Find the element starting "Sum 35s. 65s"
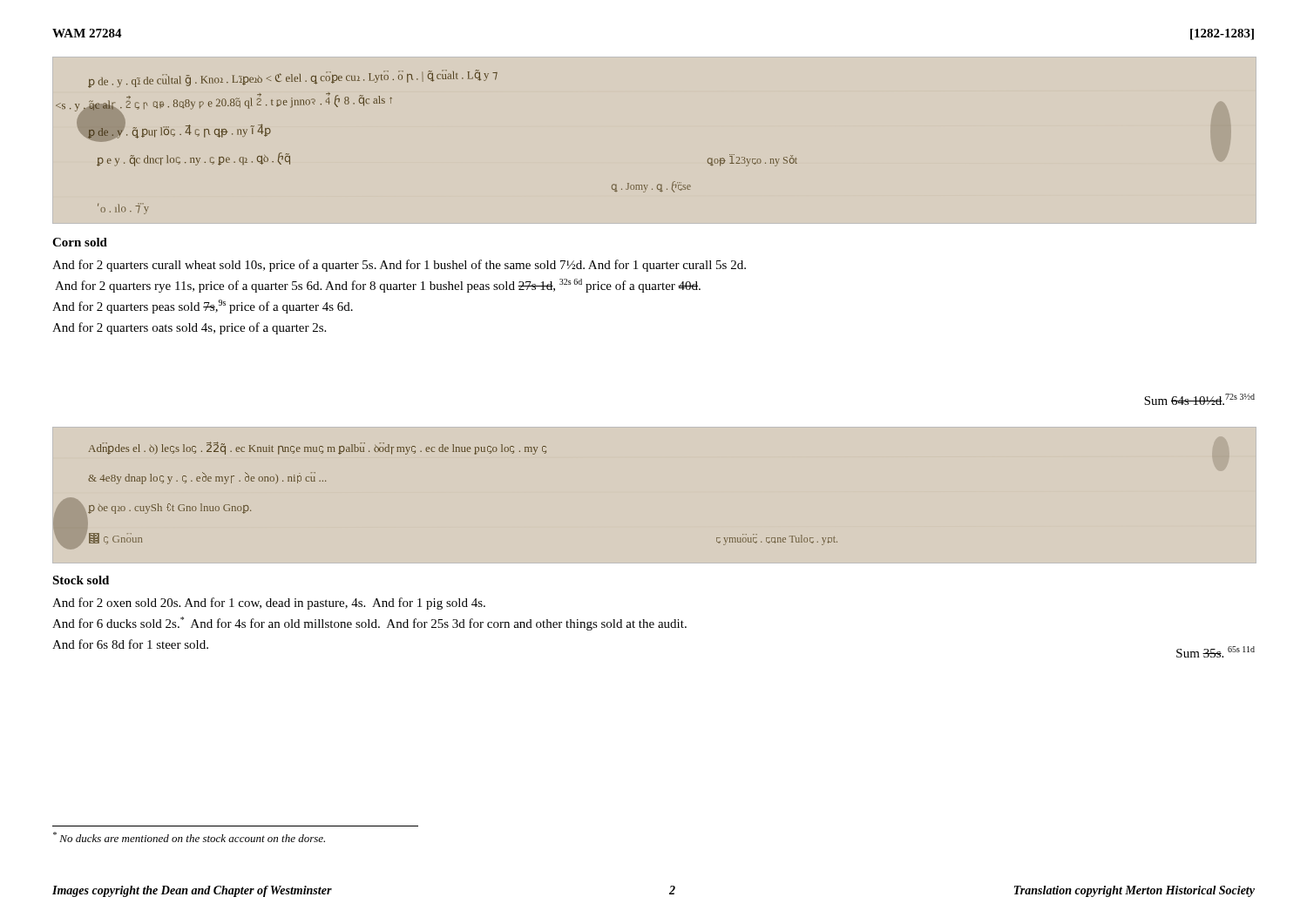The width and height of the screenshot is (1307, 924). click(1215, 652)
